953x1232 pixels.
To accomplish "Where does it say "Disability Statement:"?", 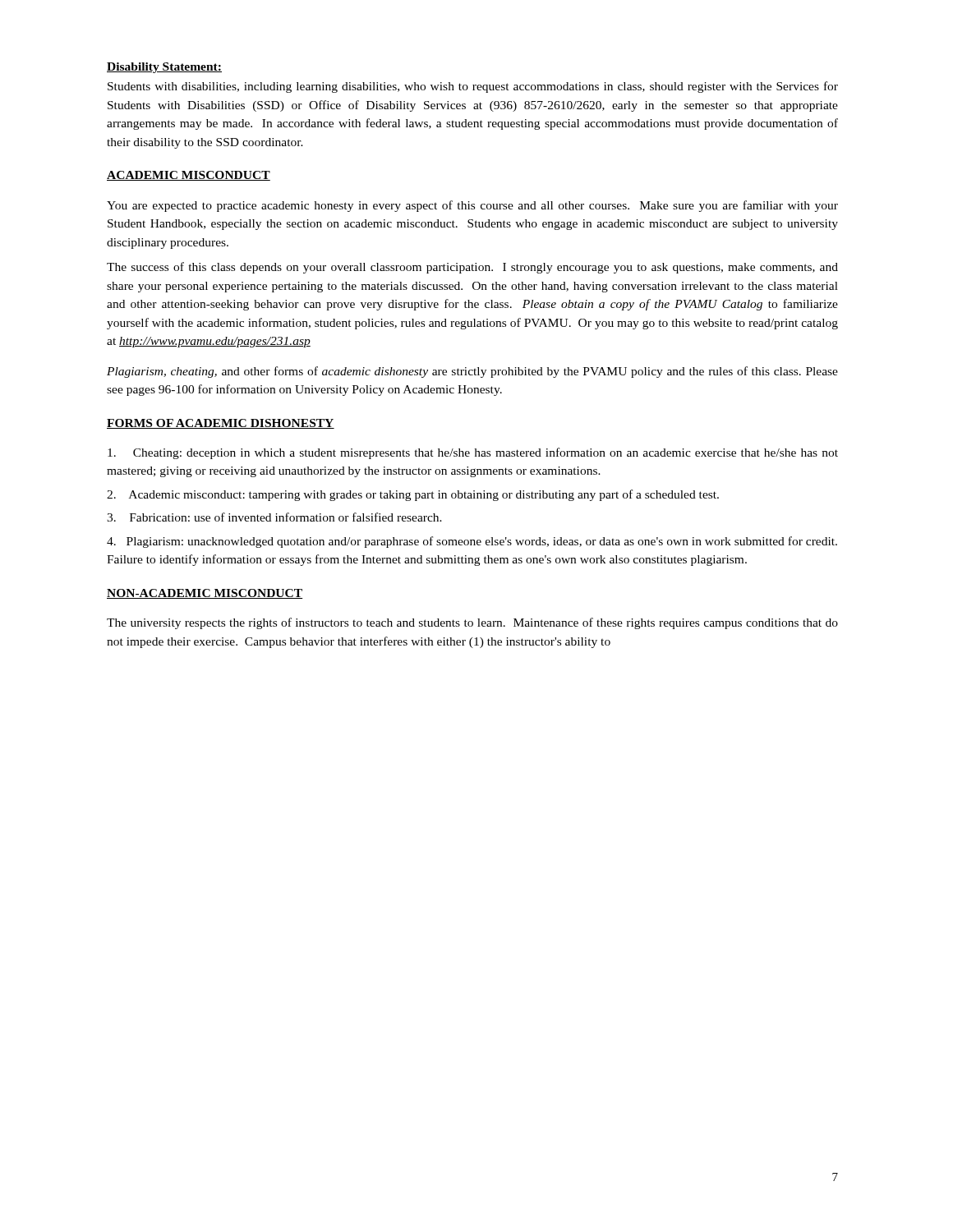I will pos(164,66).
